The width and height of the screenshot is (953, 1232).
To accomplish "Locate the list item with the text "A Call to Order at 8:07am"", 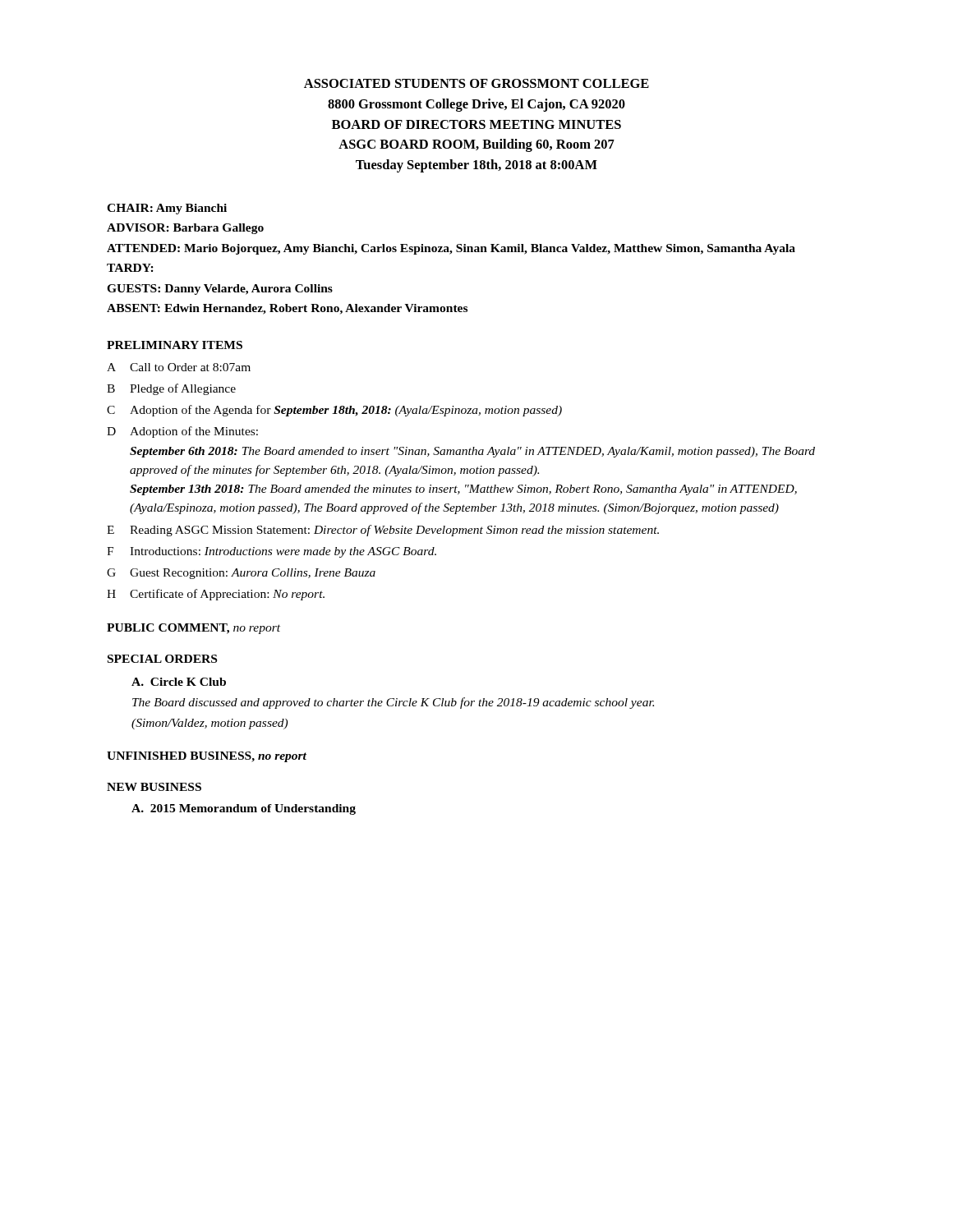I will pos(179,367).
